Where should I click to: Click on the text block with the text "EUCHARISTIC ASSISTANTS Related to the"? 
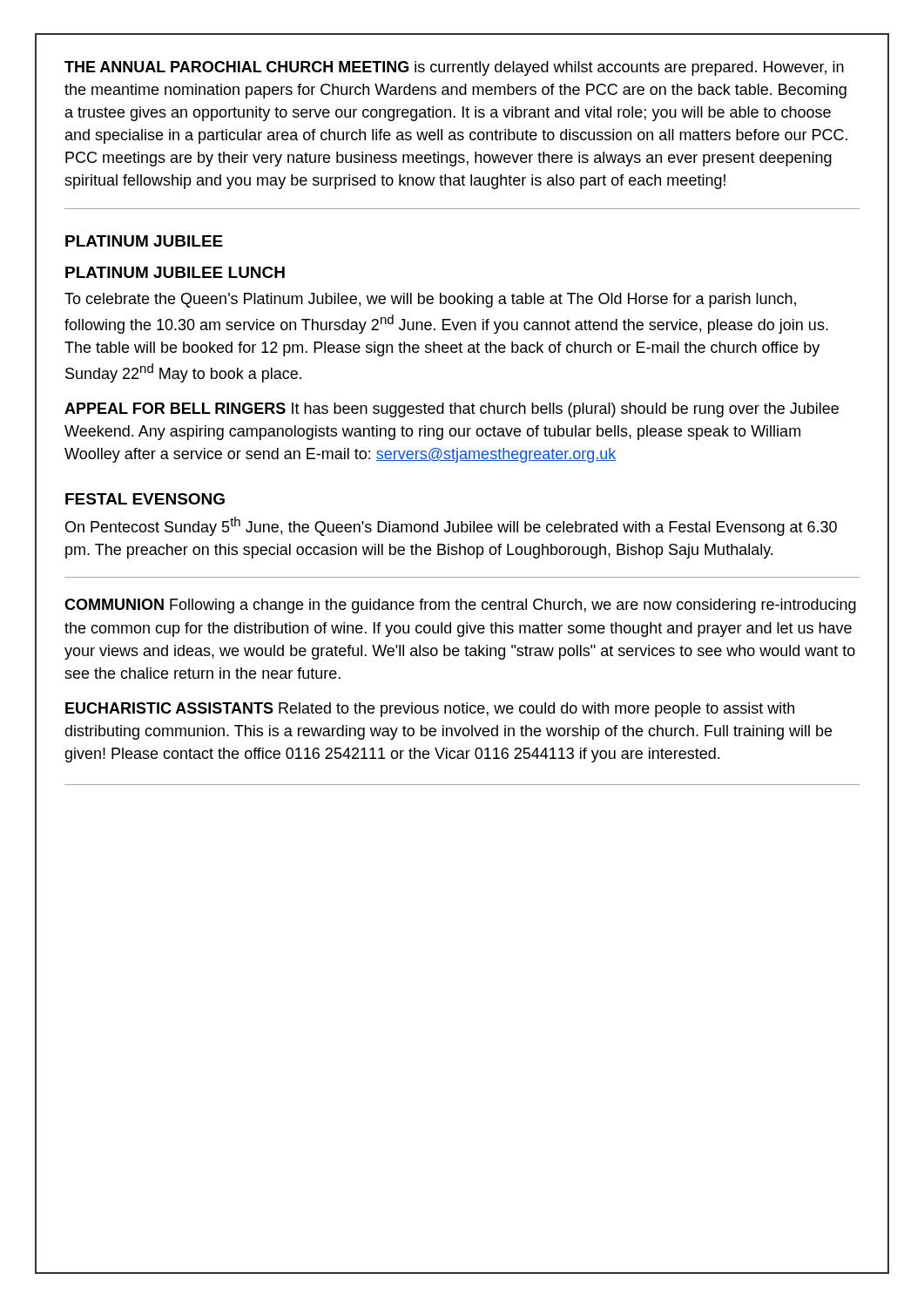(x=449, y=731)
